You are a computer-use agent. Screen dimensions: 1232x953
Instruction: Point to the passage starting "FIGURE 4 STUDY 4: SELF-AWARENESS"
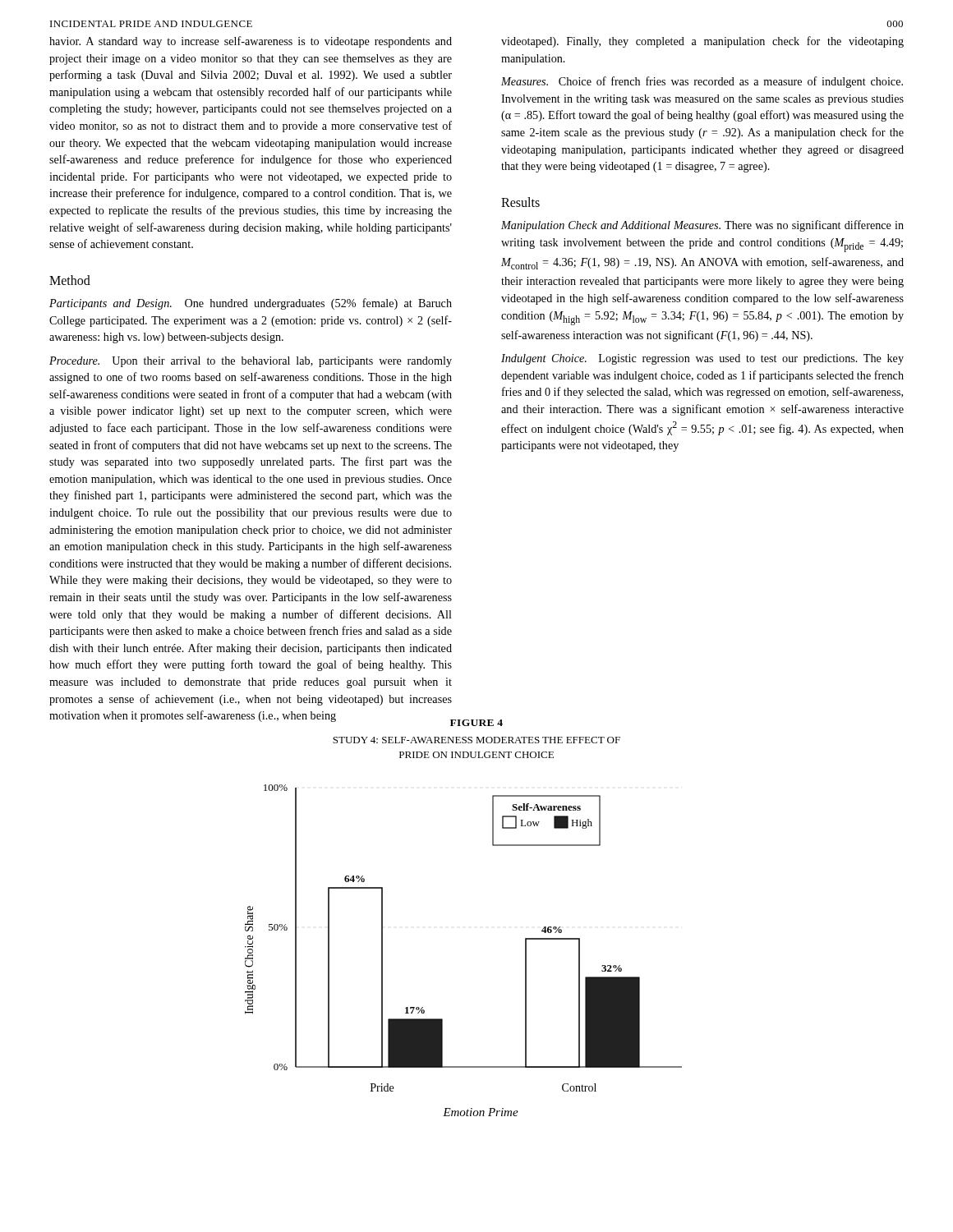click(x=476, y=739)
